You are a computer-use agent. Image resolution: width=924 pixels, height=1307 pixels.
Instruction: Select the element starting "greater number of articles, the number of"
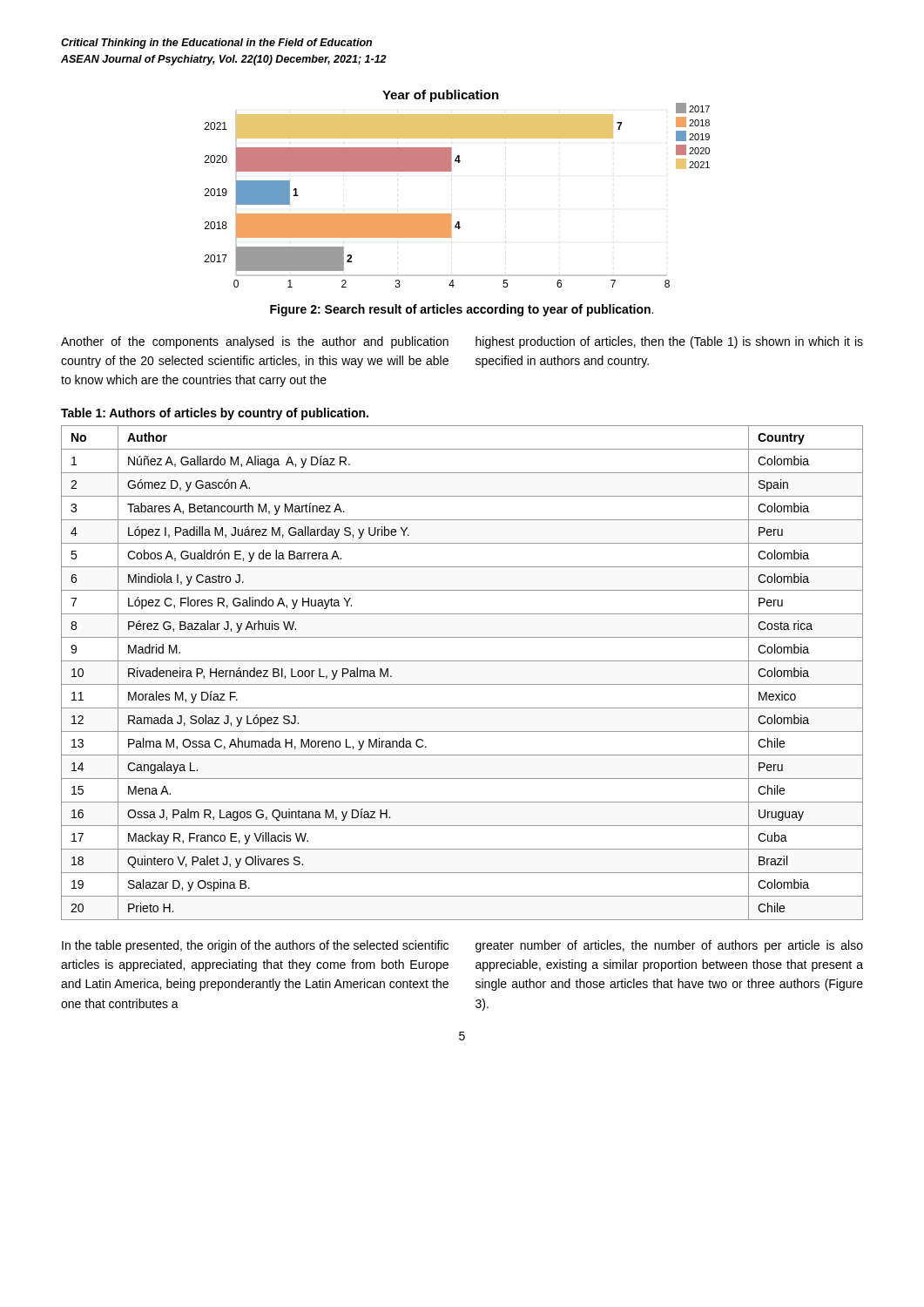coord(669,974)
